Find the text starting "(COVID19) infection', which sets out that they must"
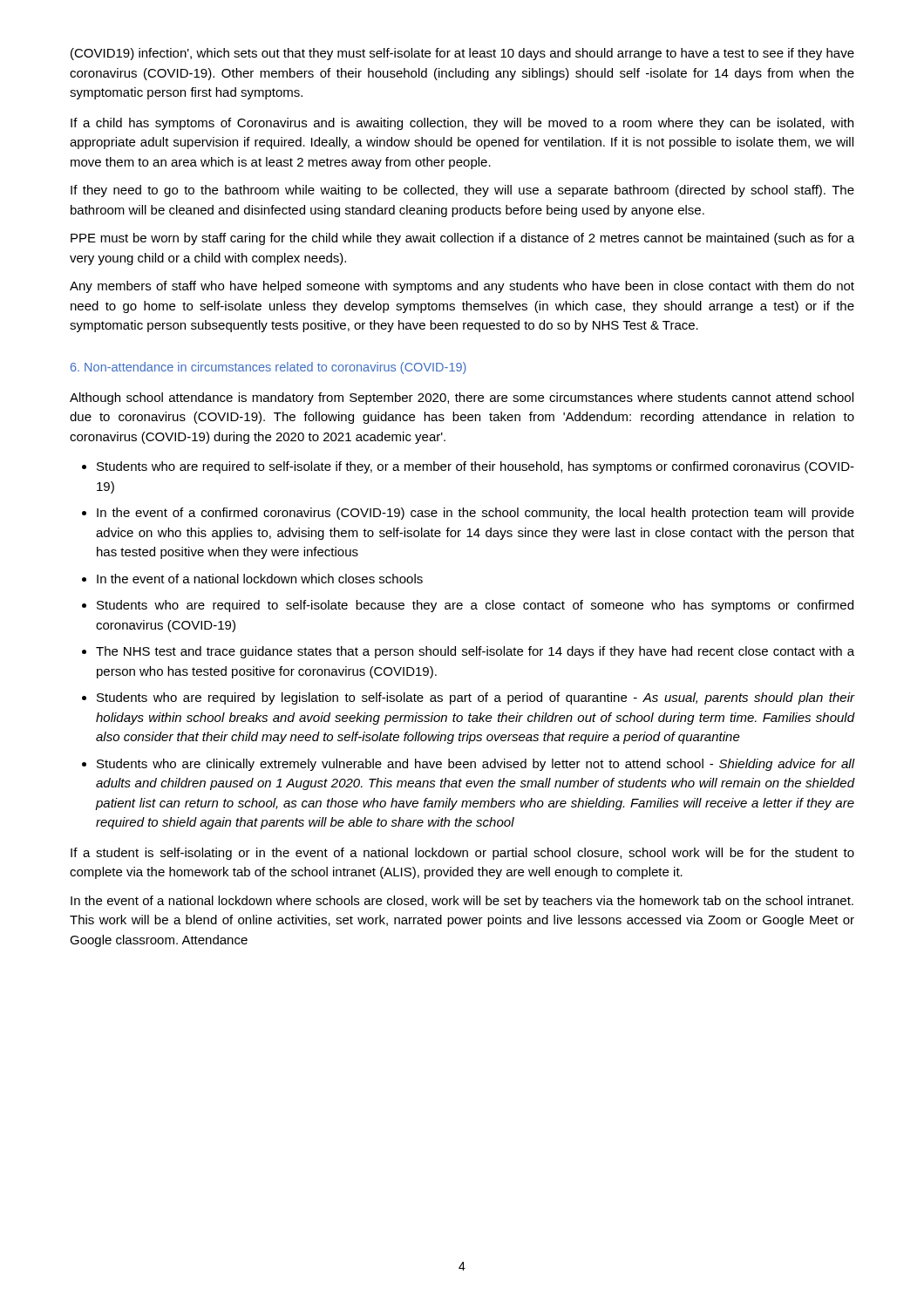Viewport: 924px width, 1308px height. 462,72
